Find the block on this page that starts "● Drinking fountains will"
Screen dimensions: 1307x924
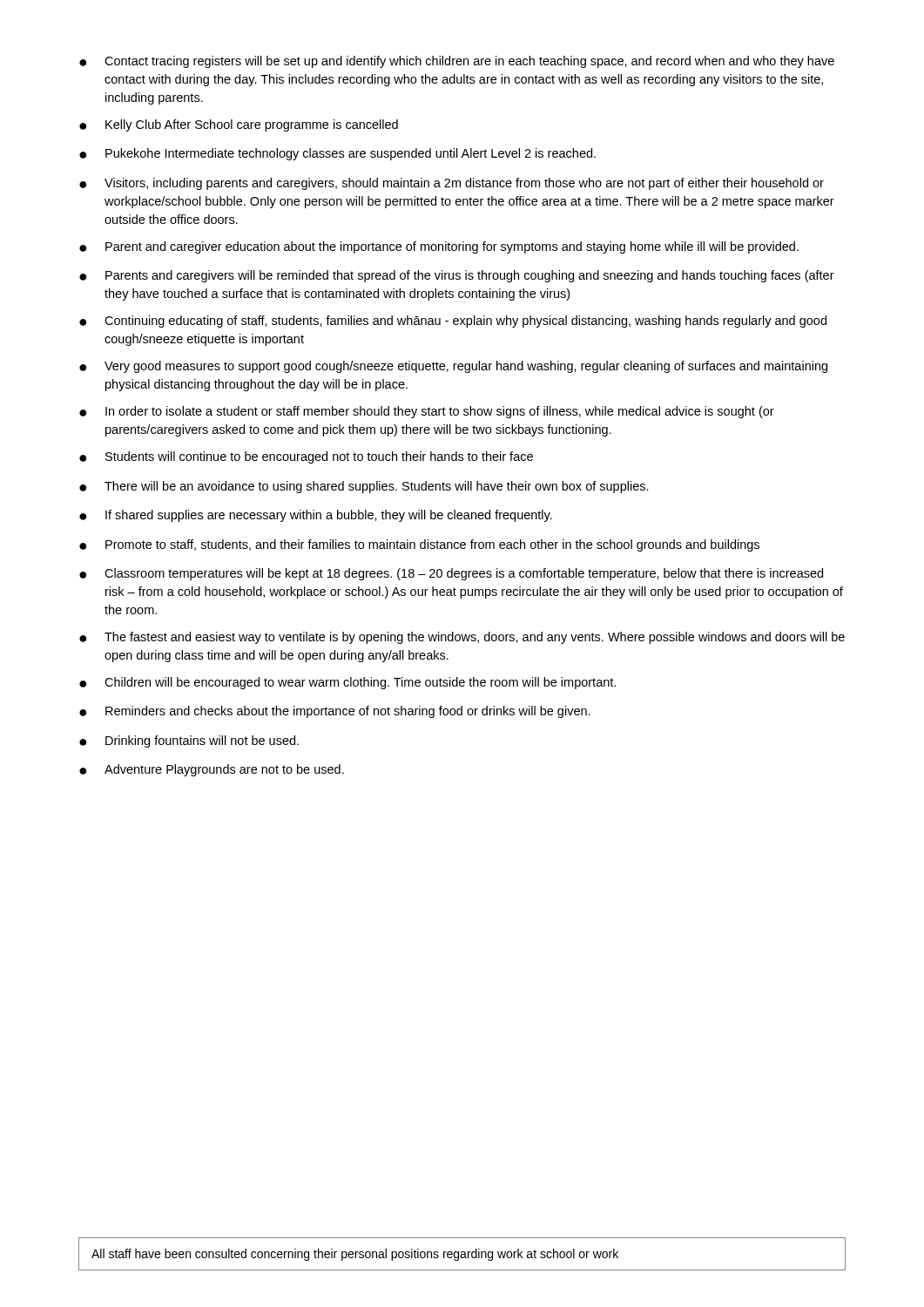click(x=189, y=742)
